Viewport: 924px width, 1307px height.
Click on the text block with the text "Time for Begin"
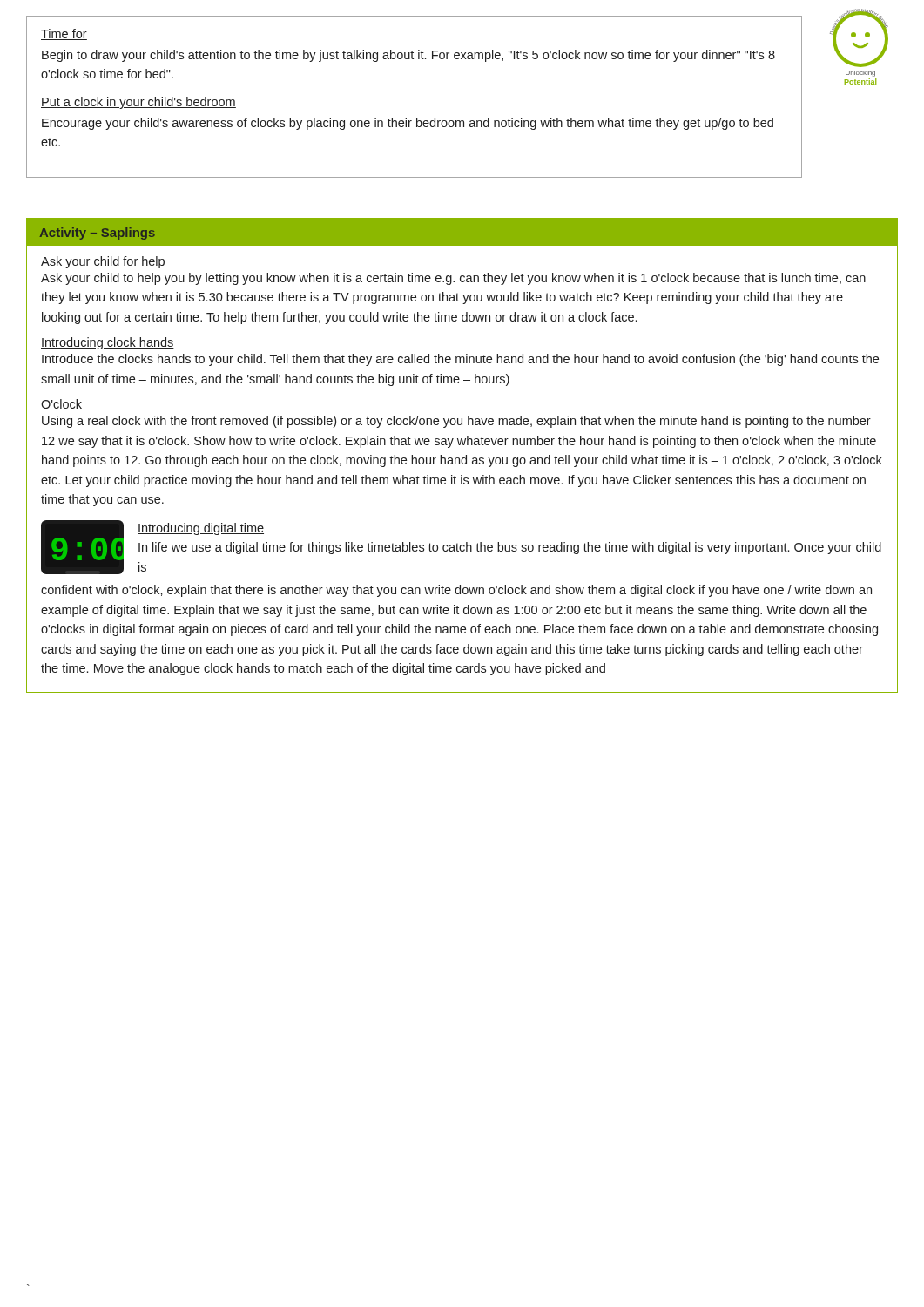[64, 34]
